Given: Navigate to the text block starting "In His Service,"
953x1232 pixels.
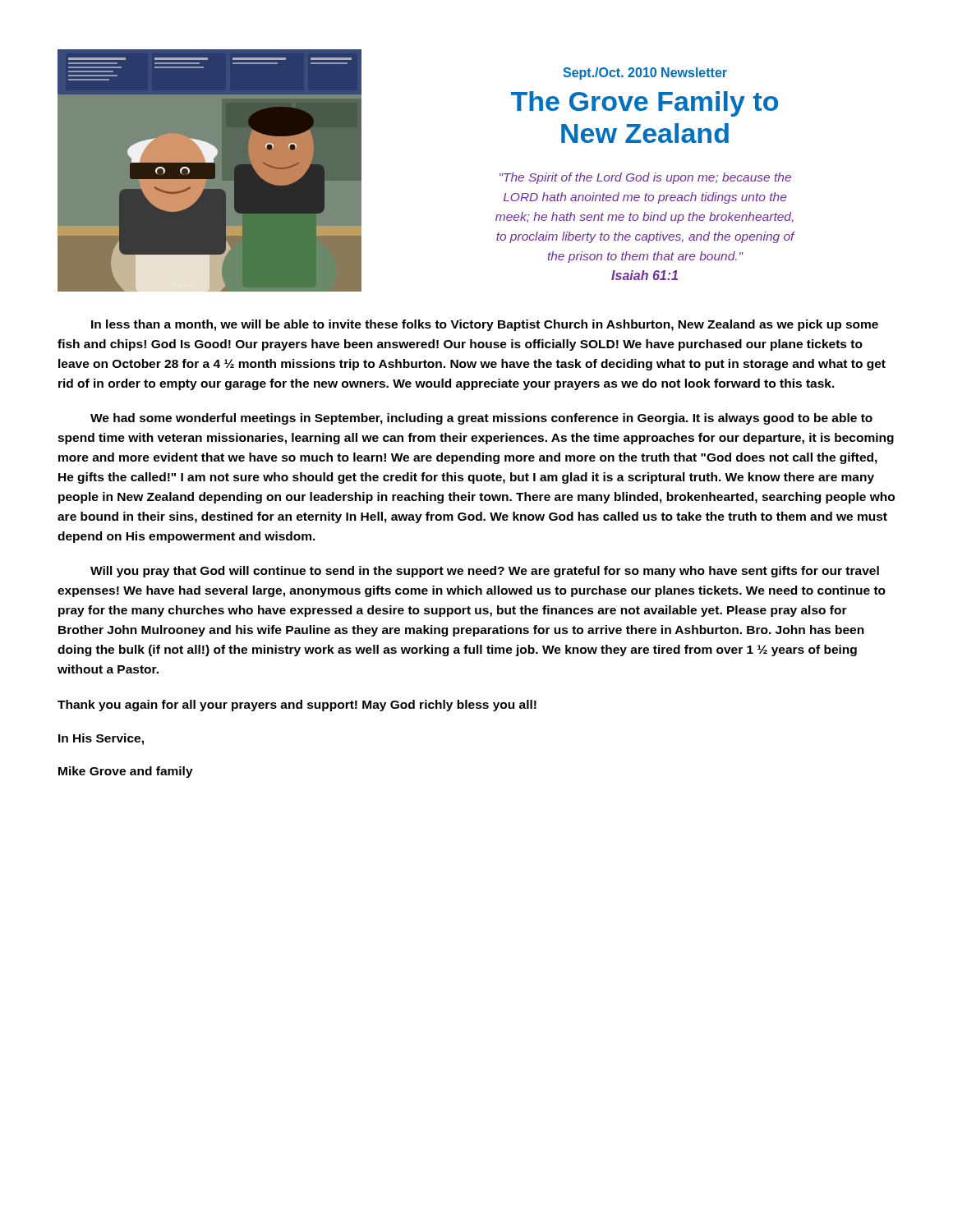Looking at the screenshot, I should [x=101, y=738].
